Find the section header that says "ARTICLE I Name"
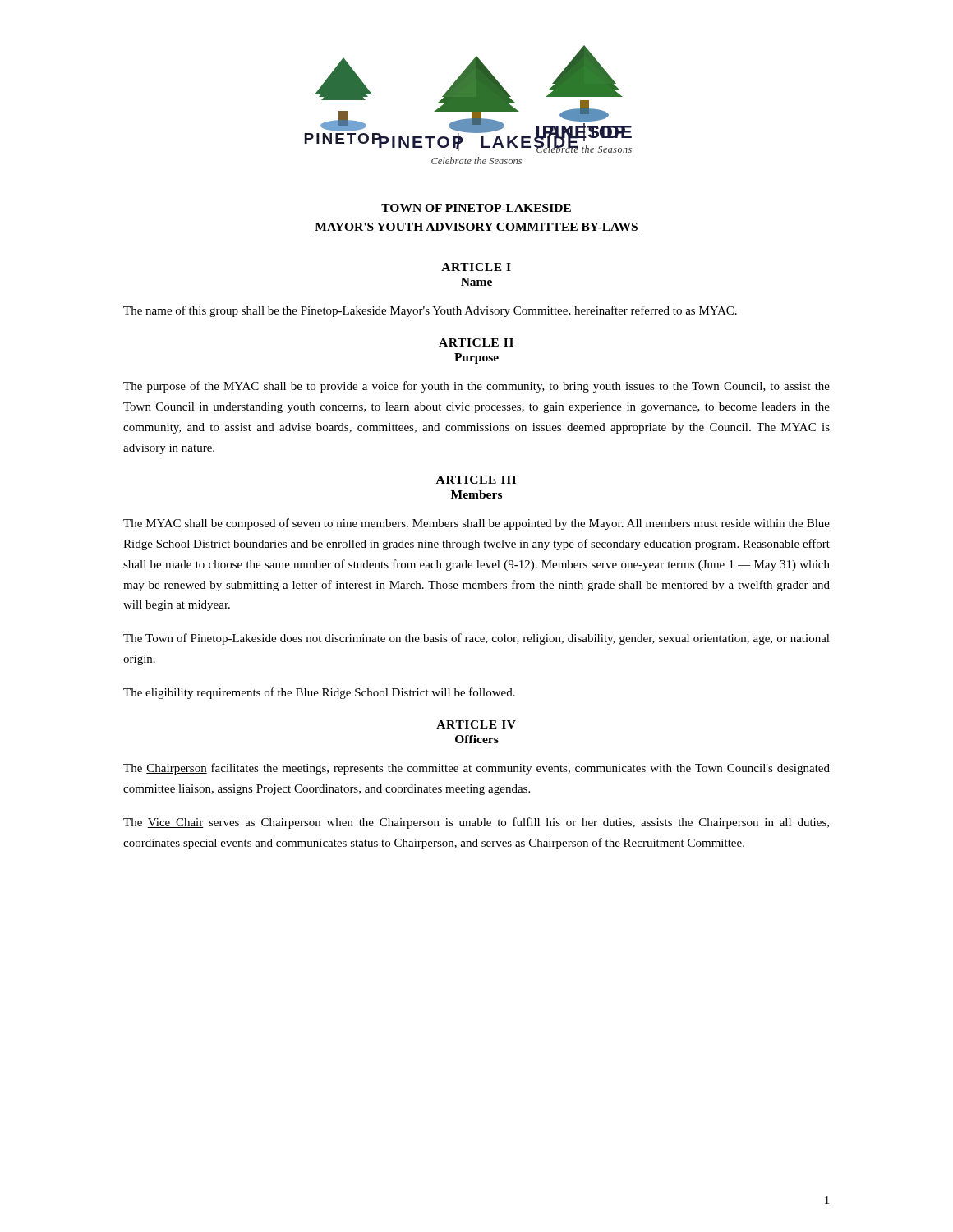953x1232 pixels. click(x=476, y=274)
